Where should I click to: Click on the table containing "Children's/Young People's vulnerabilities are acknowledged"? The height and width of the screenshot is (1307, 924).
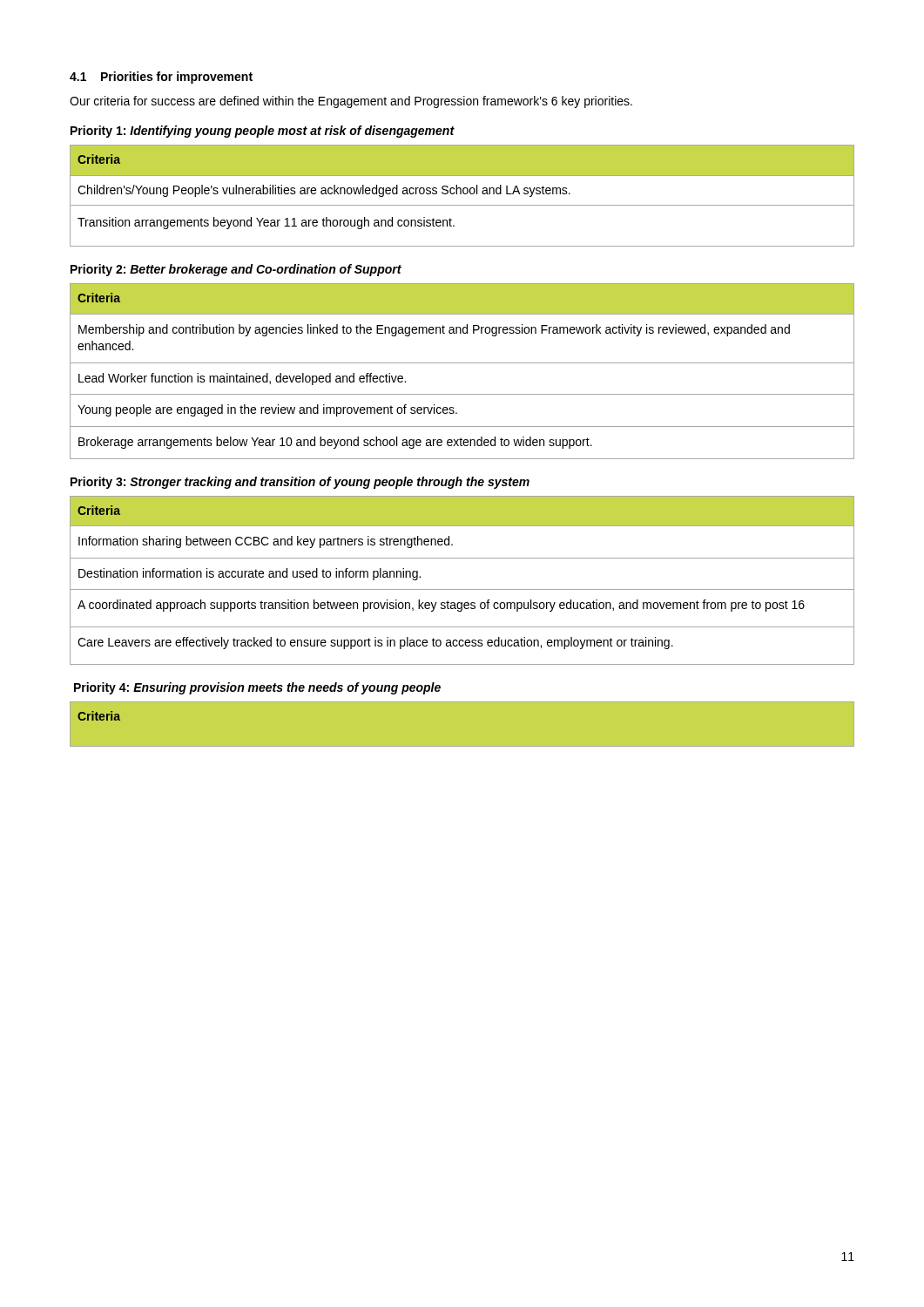(x=462, y=196)
